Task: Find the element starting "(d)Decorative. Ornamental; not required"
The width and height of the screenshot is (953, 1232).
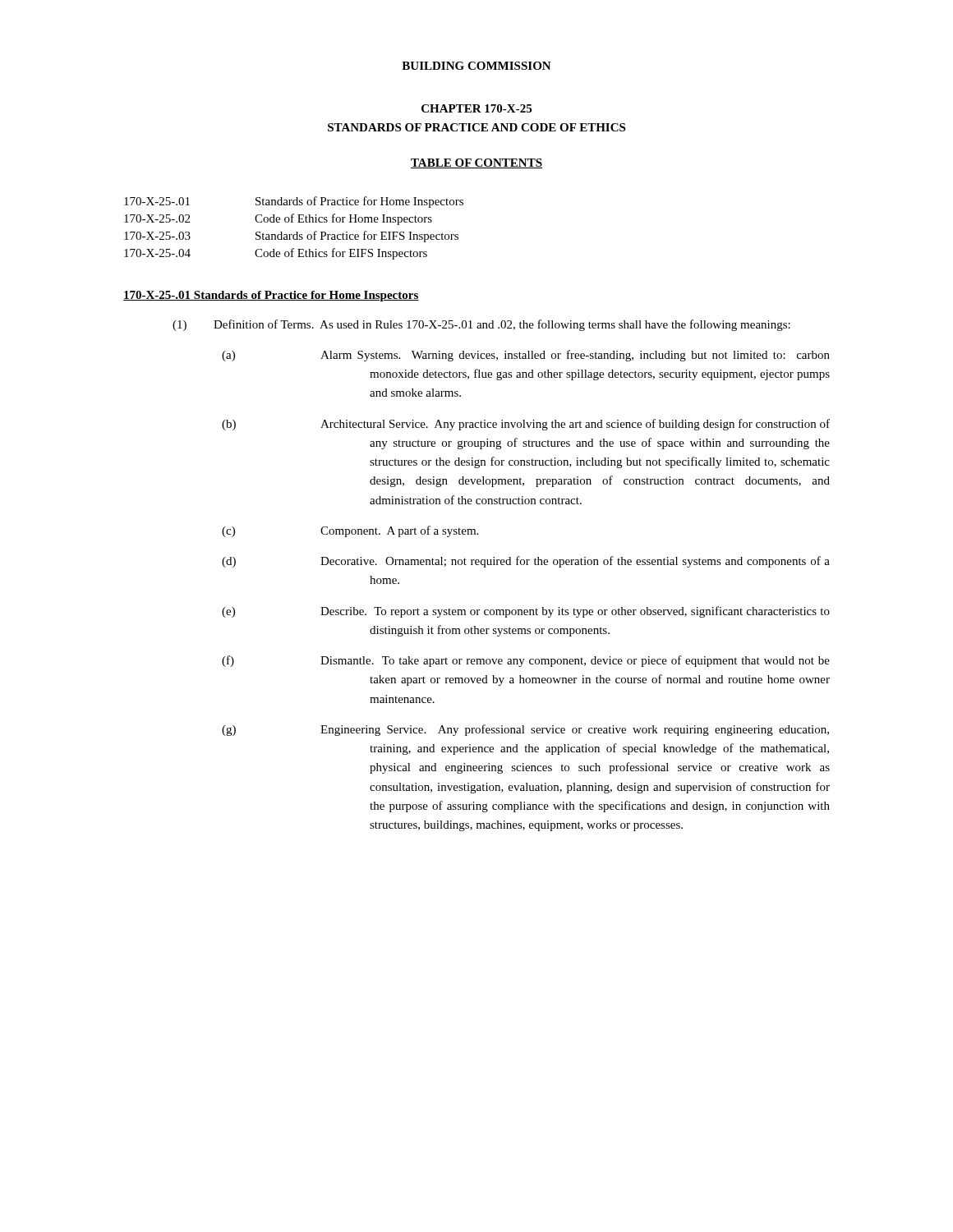Action: [526, 571]
